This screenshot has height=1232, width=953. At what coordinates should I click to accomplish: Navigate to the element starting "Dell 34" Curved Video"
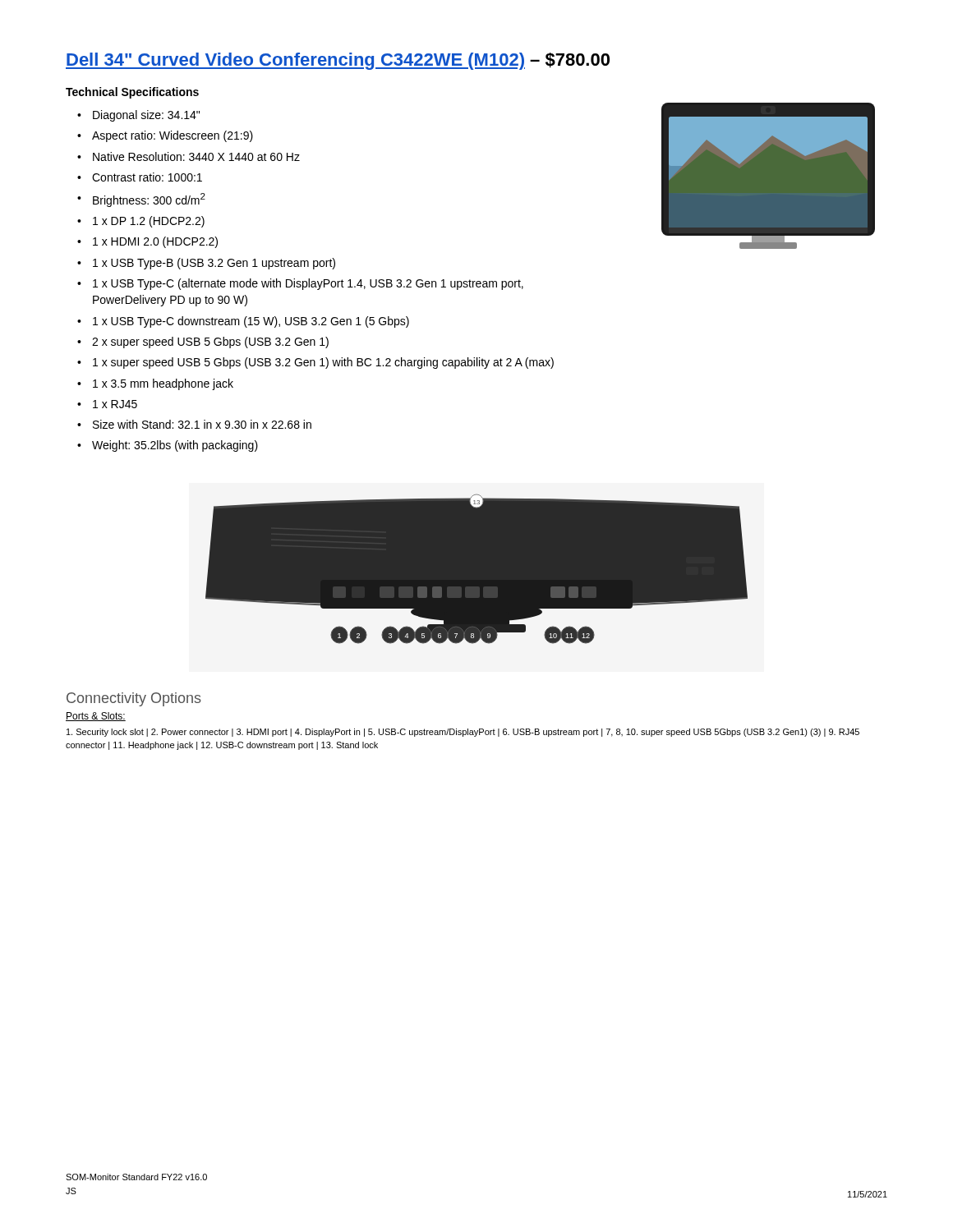[x=338, y=60]
